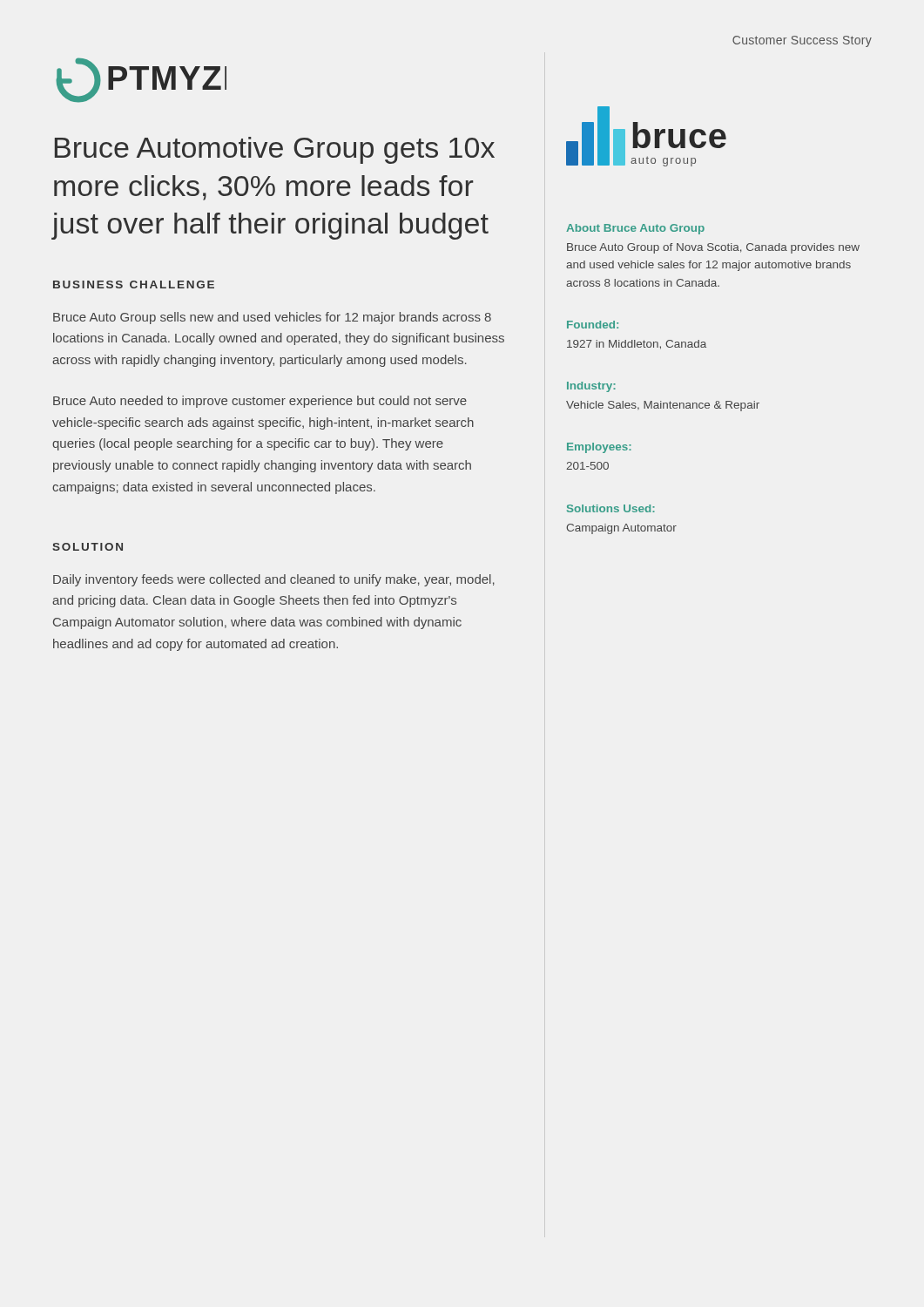The height and width of the screenshot is (1307, 924).
Task: Click on the text that says "About Bruce Auto Group"
Action: pos(635,228)
